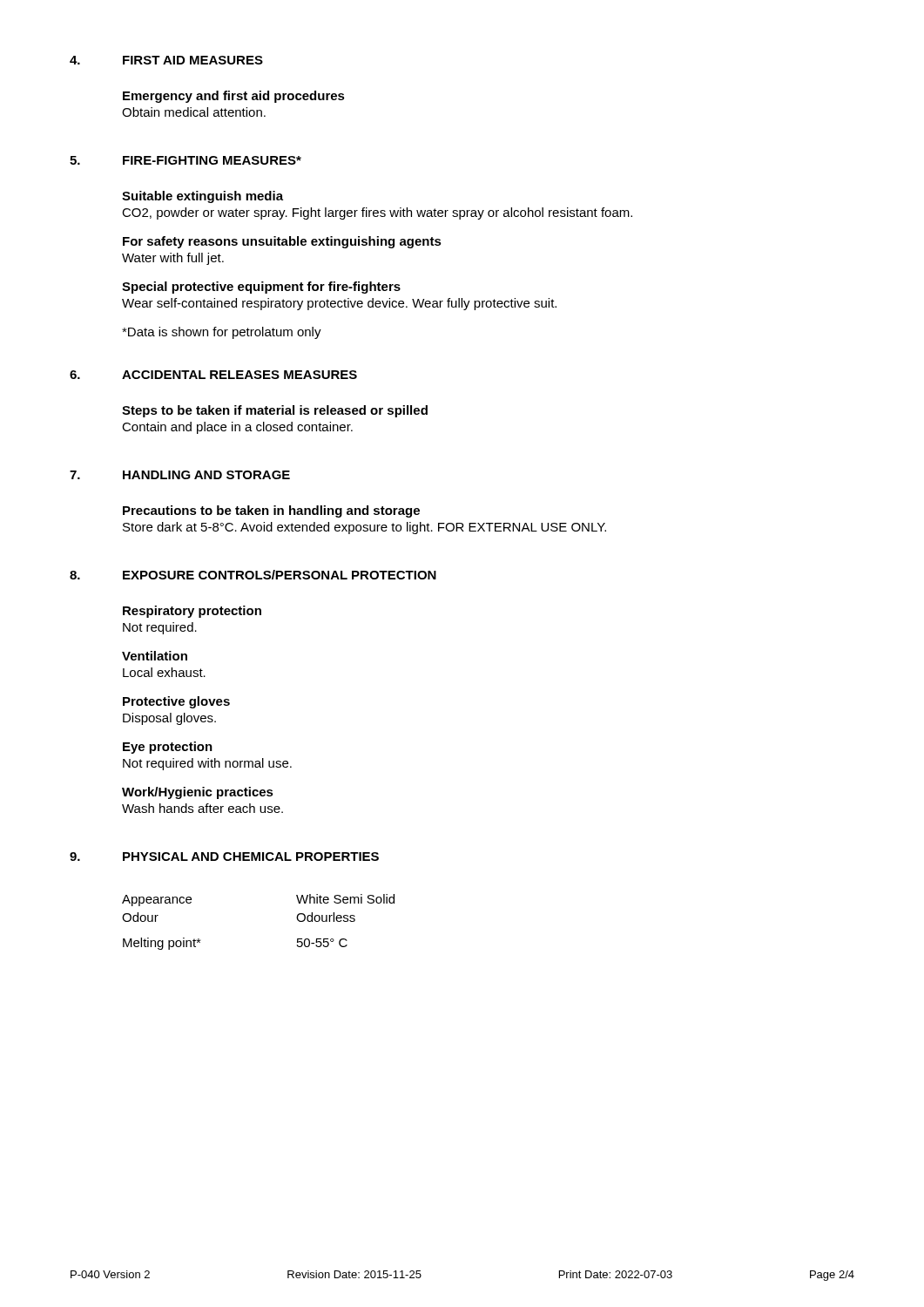Find the region starting "9. PHYSICAL AND CHEMICAL"
This screenshot has height=1307, width=924.
pos(224,857)
